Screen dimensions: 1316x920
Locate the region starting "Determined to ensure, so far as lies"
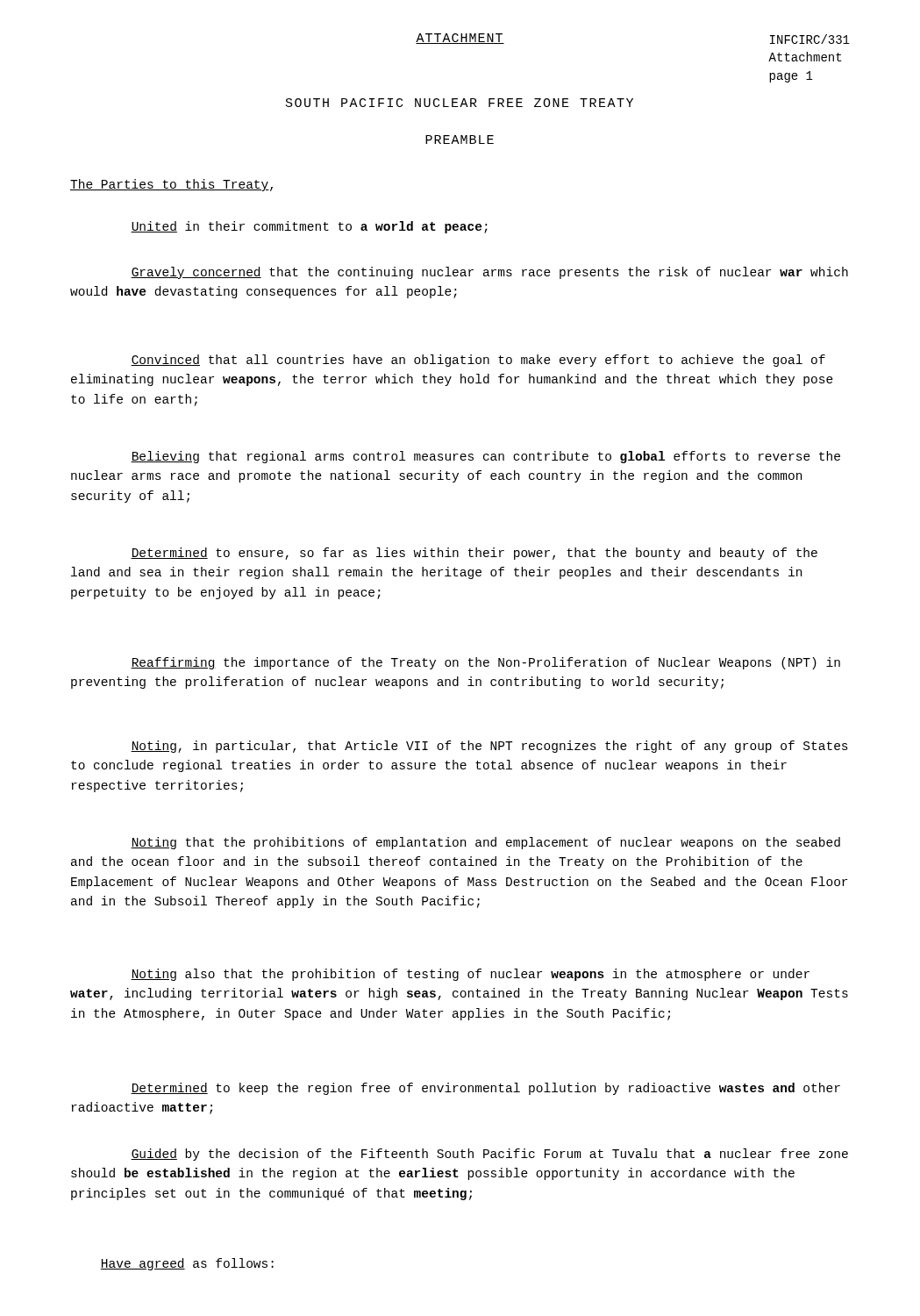pyautogui.click(x=444, y=573)
